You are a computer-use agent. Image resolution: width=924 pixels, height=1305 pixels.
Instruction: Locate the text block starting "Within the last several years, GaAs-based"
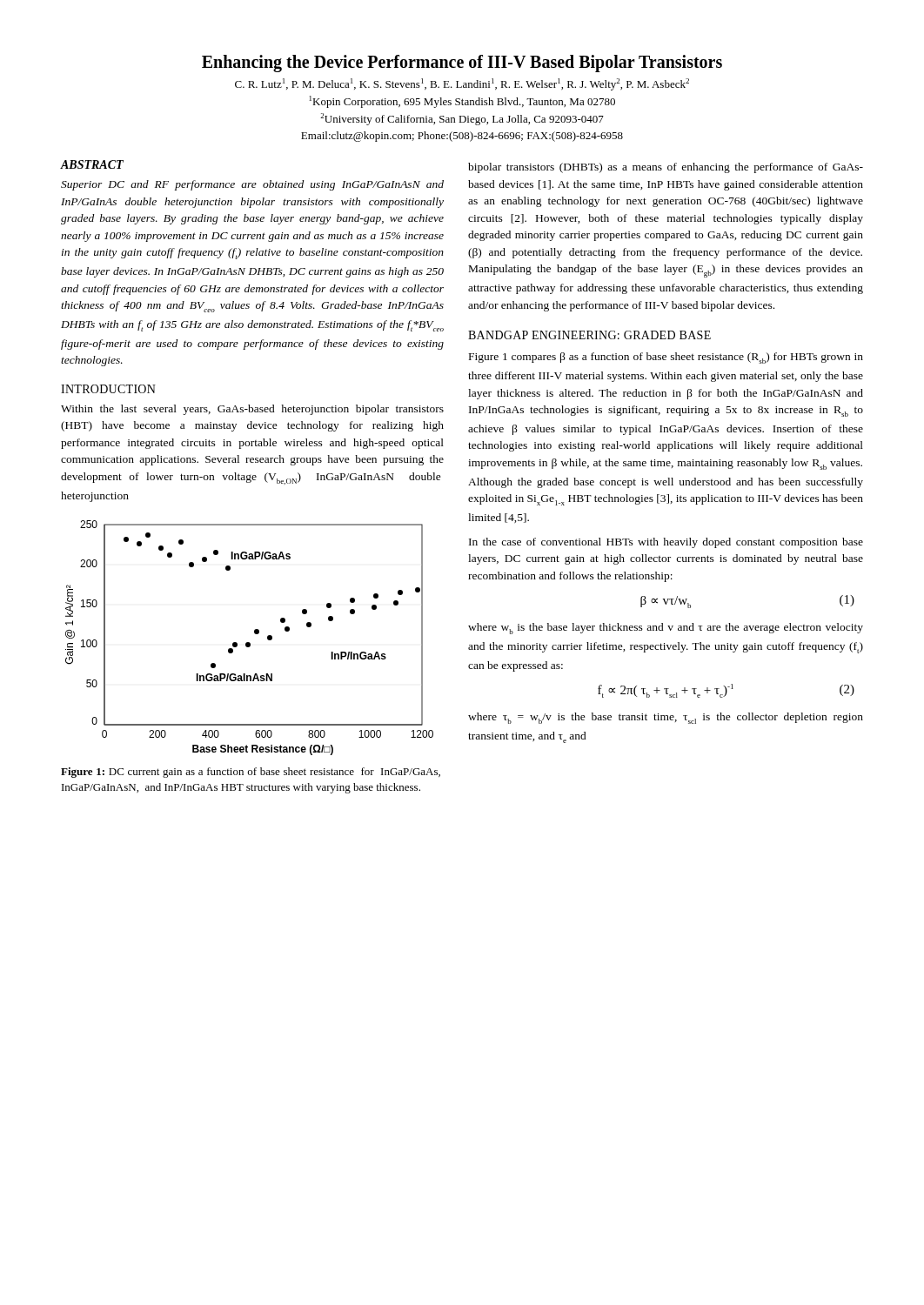[x=252, y=452]
